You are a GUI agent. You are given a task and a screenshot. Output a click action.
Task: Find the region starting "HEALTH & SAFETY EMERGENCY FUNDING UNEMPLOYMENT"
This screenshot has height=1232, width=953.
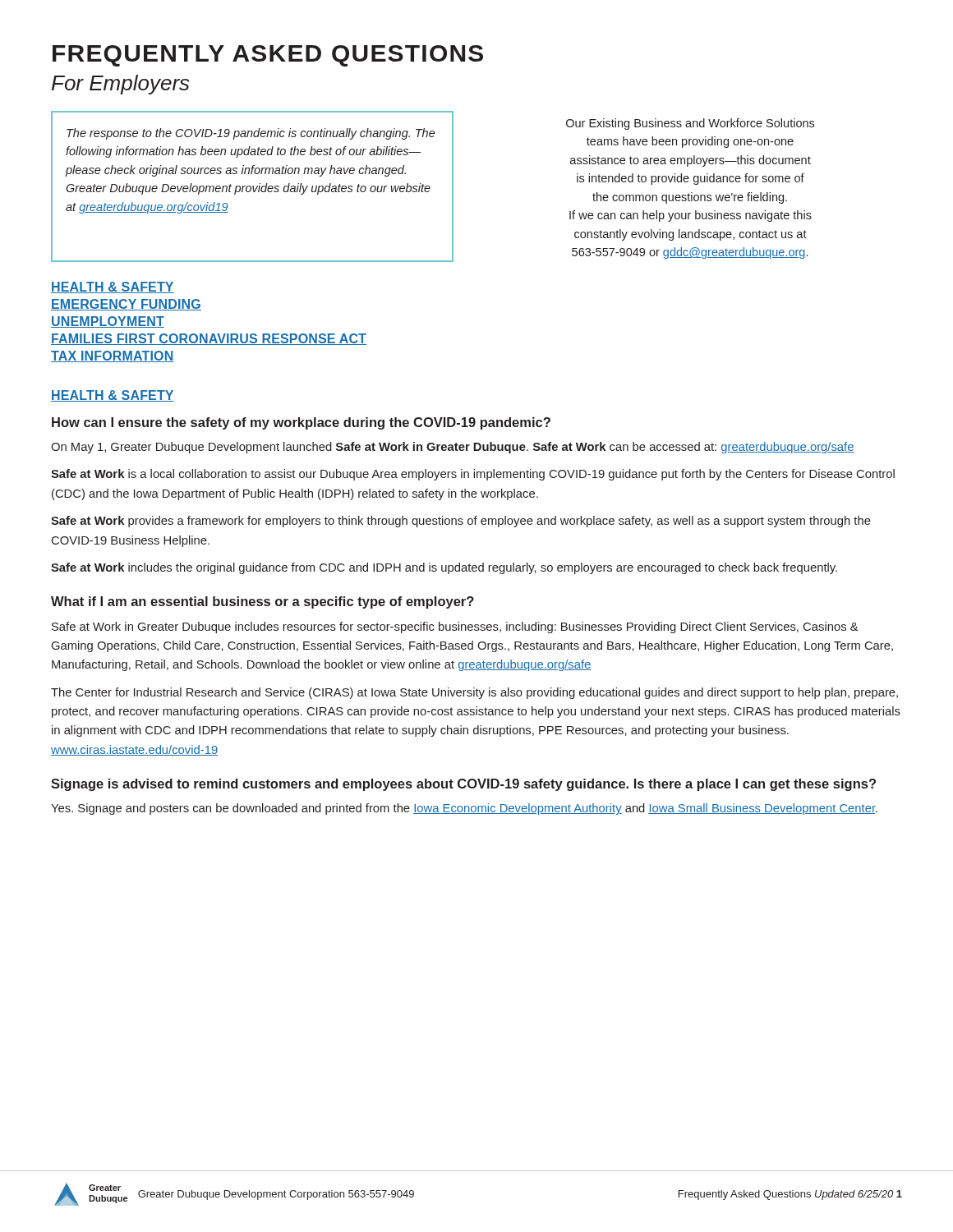[113, 287]
